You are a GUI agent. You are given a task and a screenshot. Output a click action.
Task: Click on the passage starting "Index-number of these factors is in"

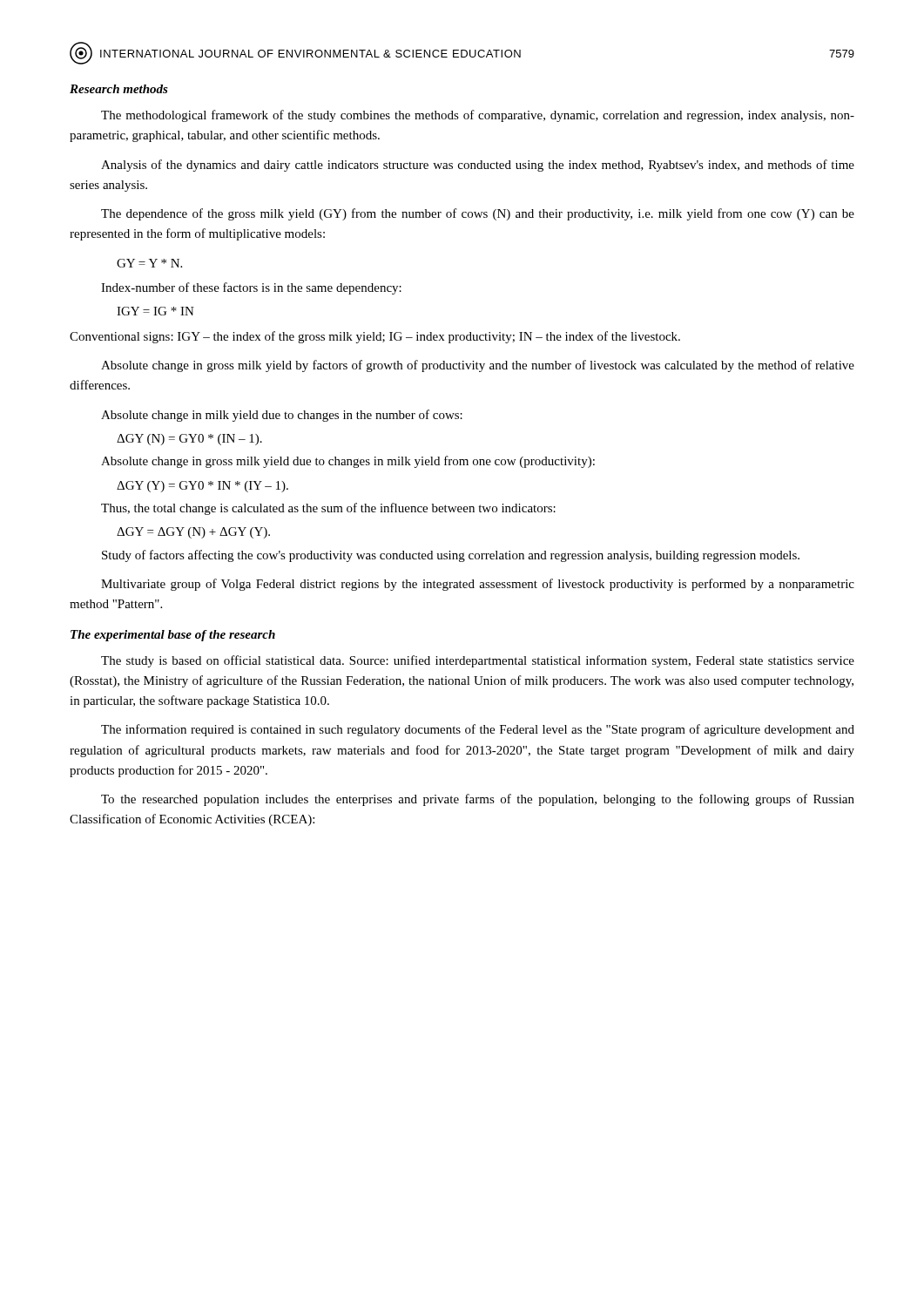(x=251, y=288)
